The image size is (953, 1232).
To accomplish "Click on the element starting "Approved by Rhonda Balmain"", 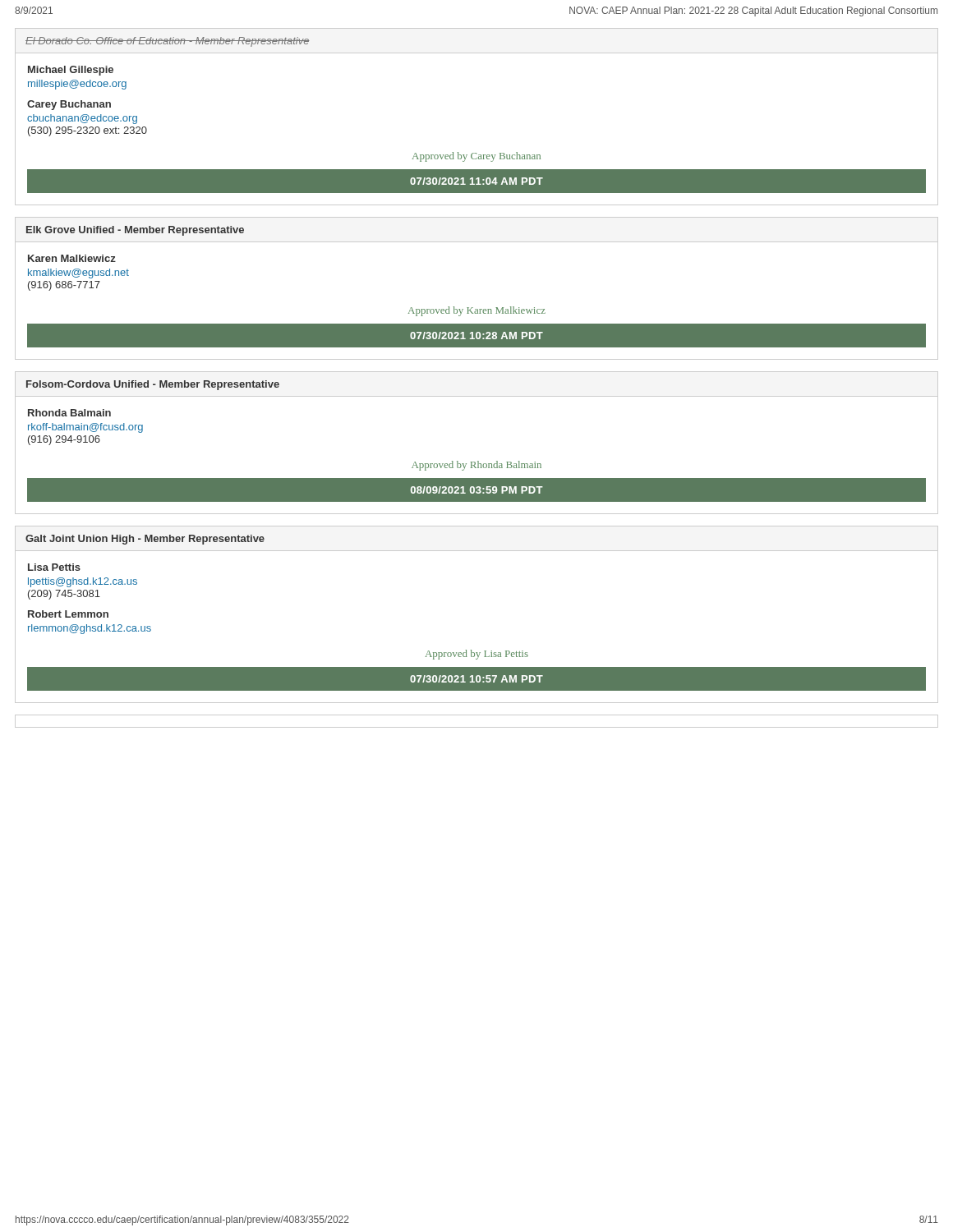I will pos(476,464).
